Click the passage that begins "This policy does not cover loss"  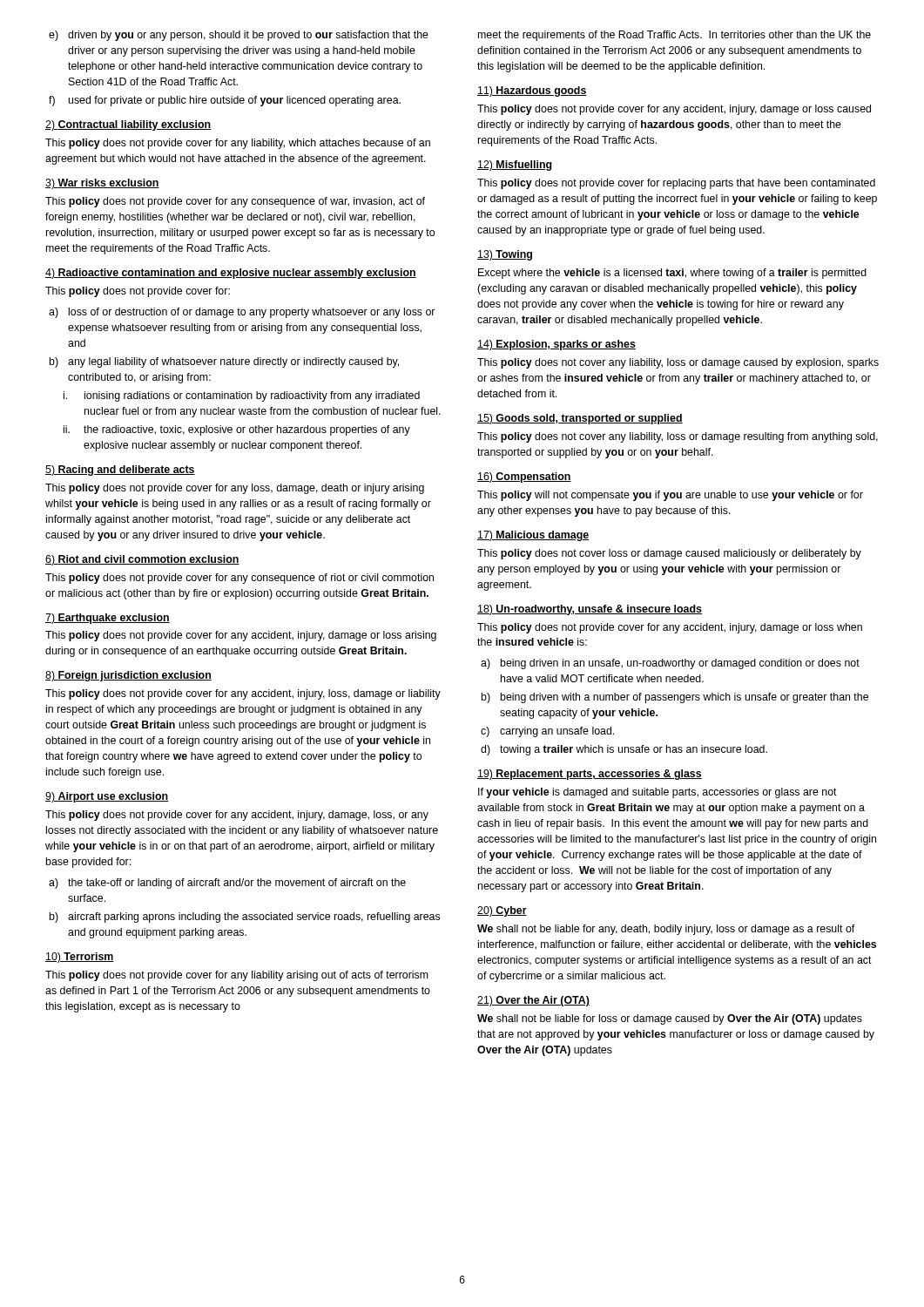click(678, 569)
